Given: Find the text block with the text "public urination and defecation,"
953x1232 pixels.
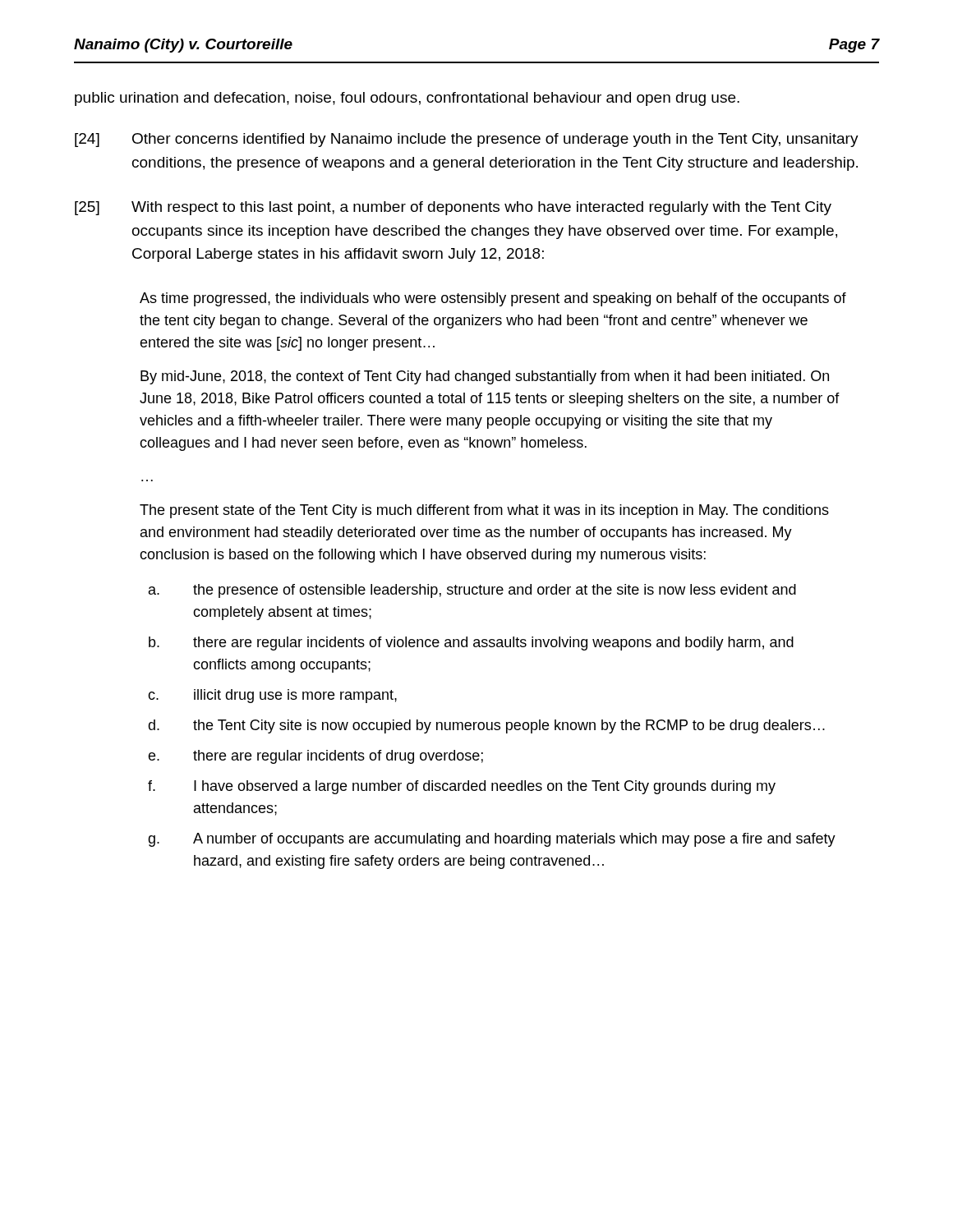Looking at the screenshot, I should click(x=407, y=97).
